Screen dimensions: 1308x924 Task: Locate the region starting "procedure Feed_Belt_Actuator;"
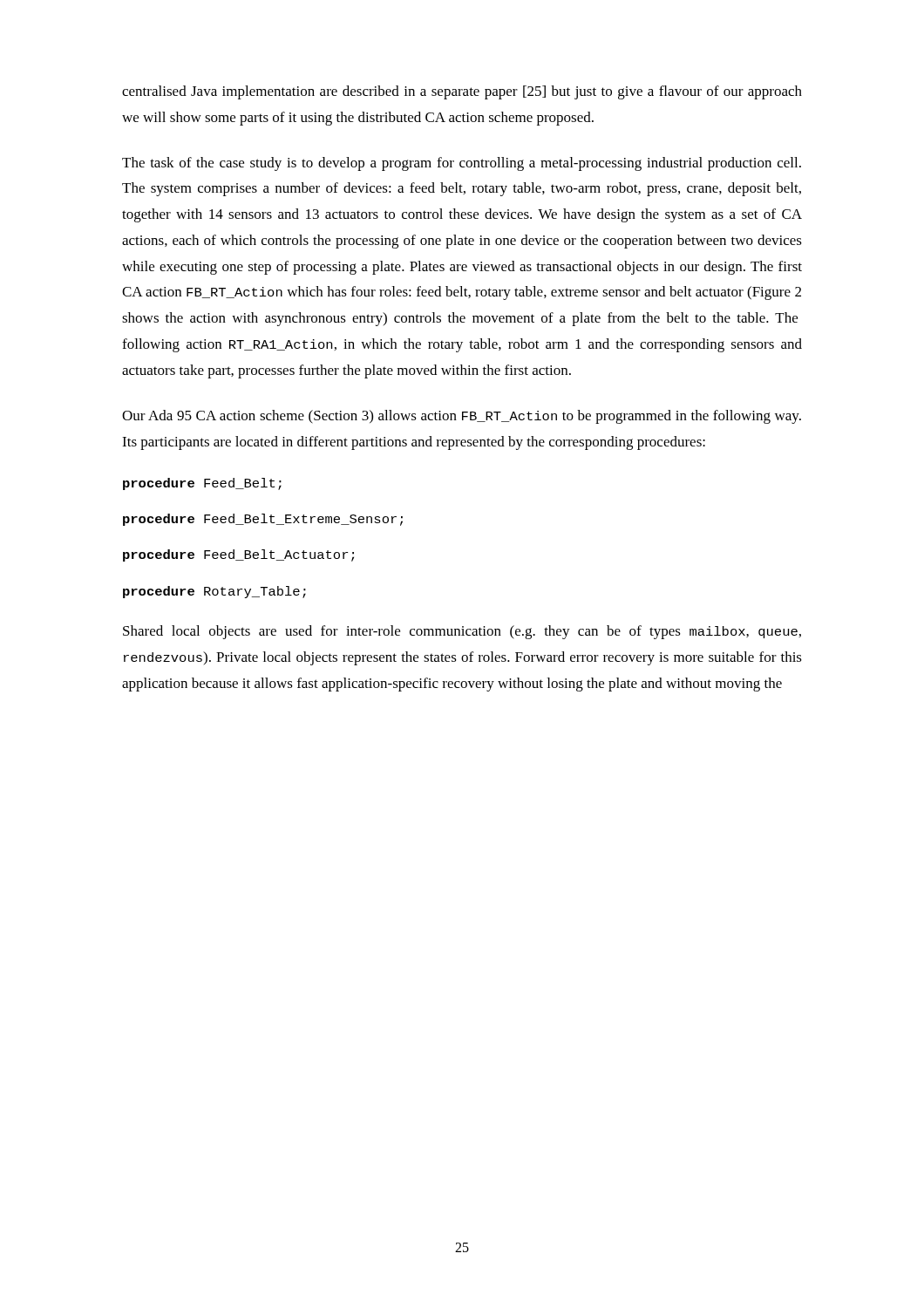tap(240, 556)
